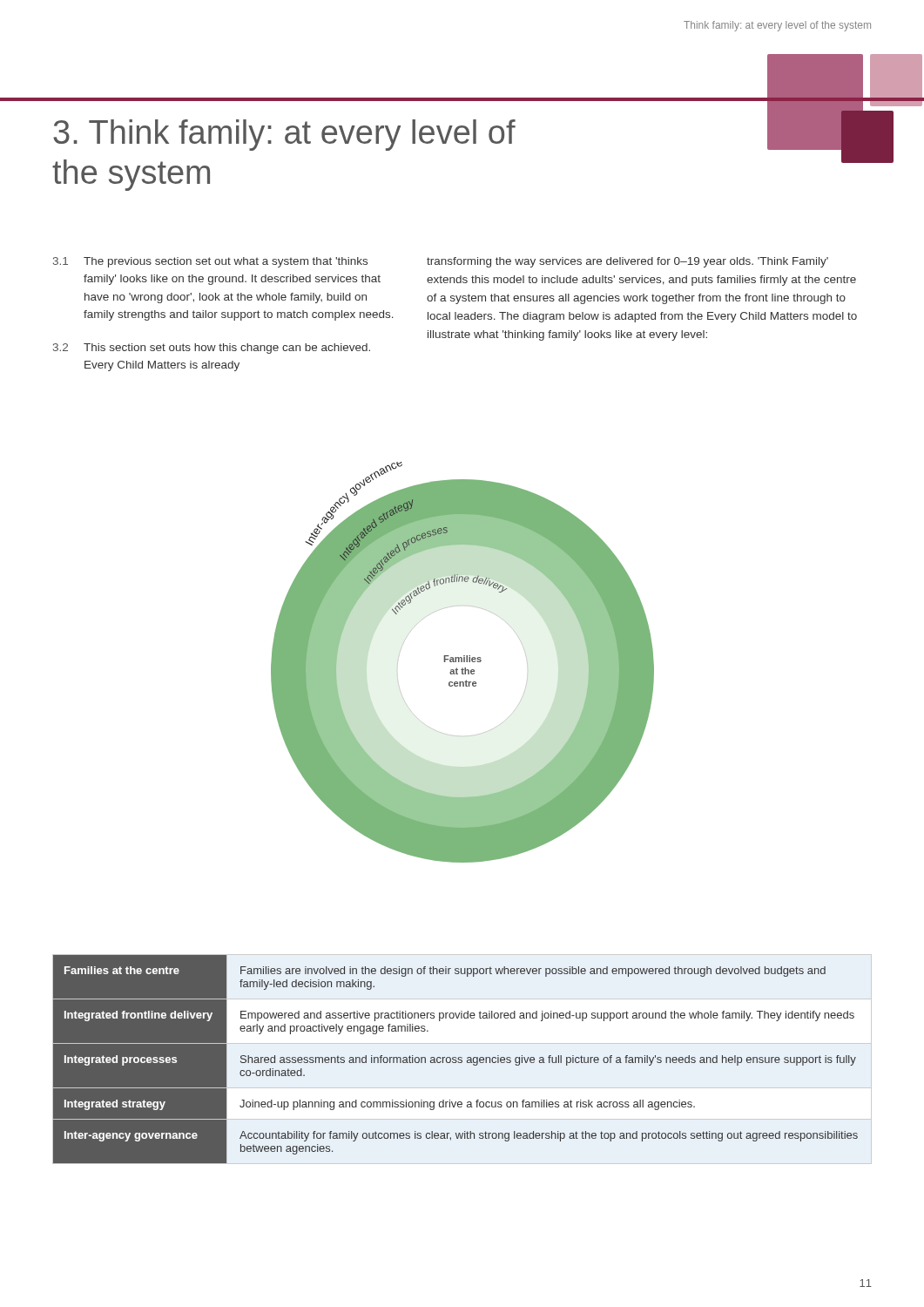Screen dimensions: 1307x924
Task: Navigate to the text starting "3.1 The previous section set"
Action: pos(226,288)
